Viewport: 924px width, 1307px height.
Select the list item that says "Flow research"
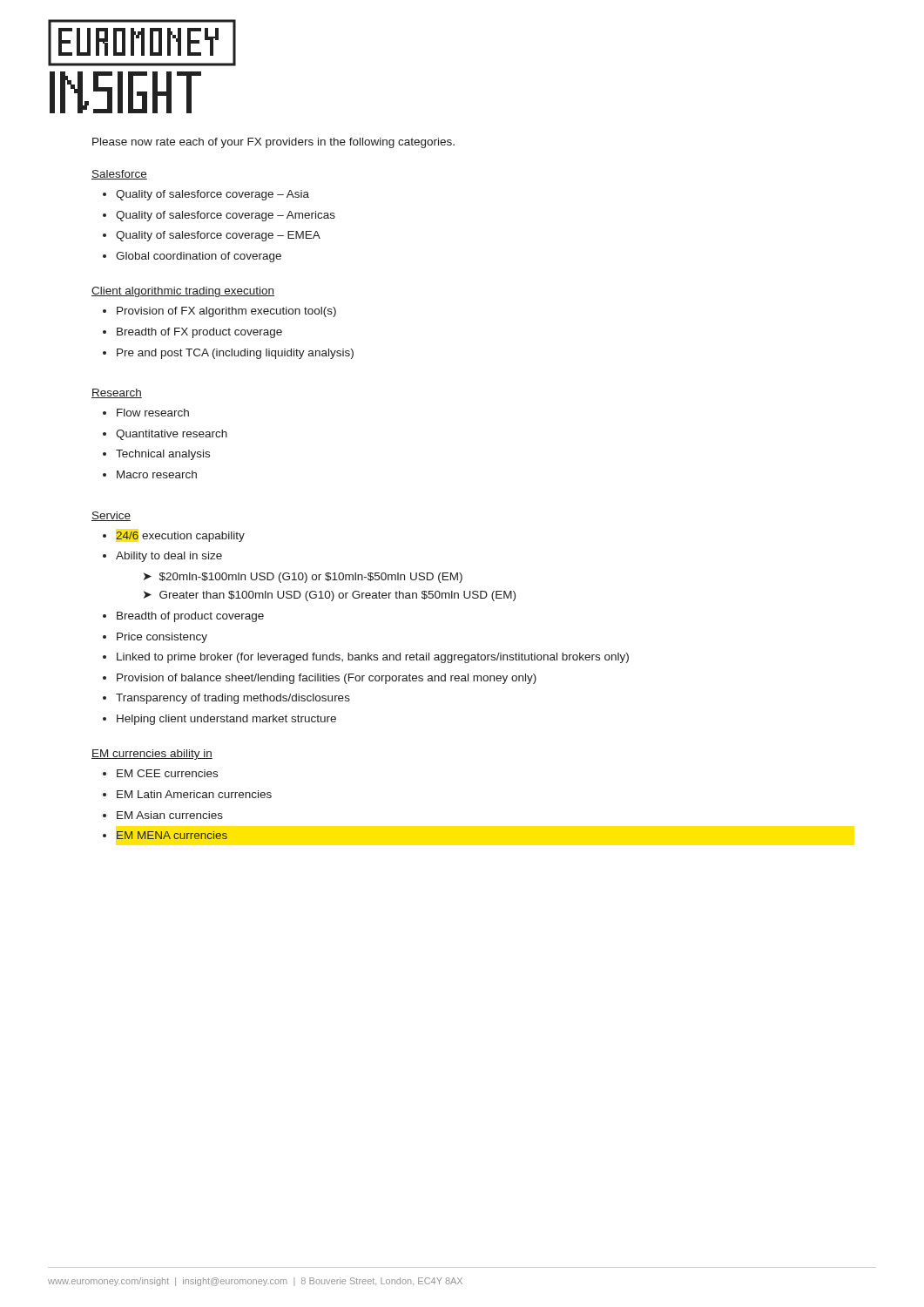[153, 413]
